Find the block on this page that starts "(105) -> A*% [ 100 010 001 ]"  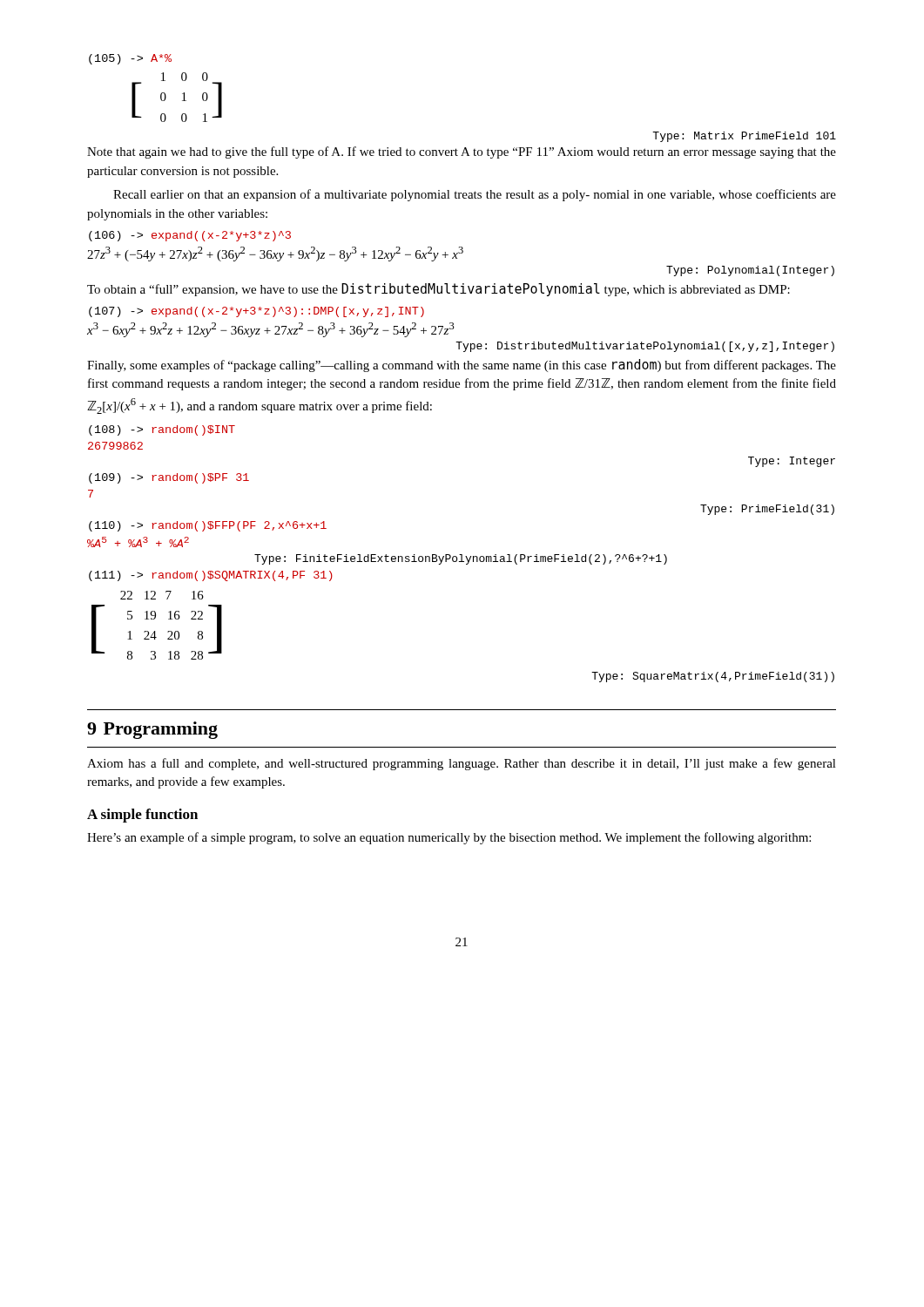(130, 59)
